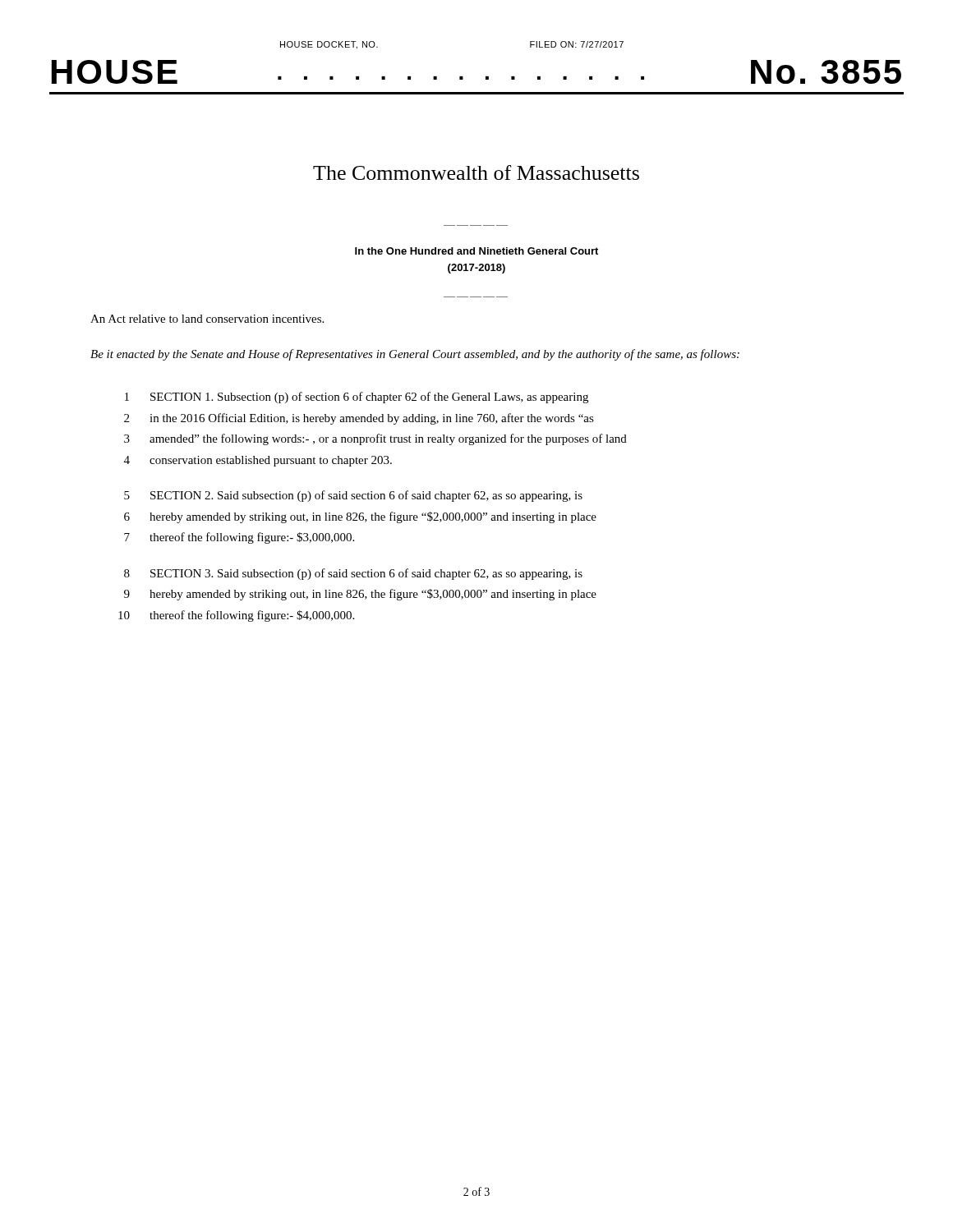This screenshot has height=1232, width=953.
Task: Navigate to the passage starting "6 hereby amended by"
Action: point(476,517)
